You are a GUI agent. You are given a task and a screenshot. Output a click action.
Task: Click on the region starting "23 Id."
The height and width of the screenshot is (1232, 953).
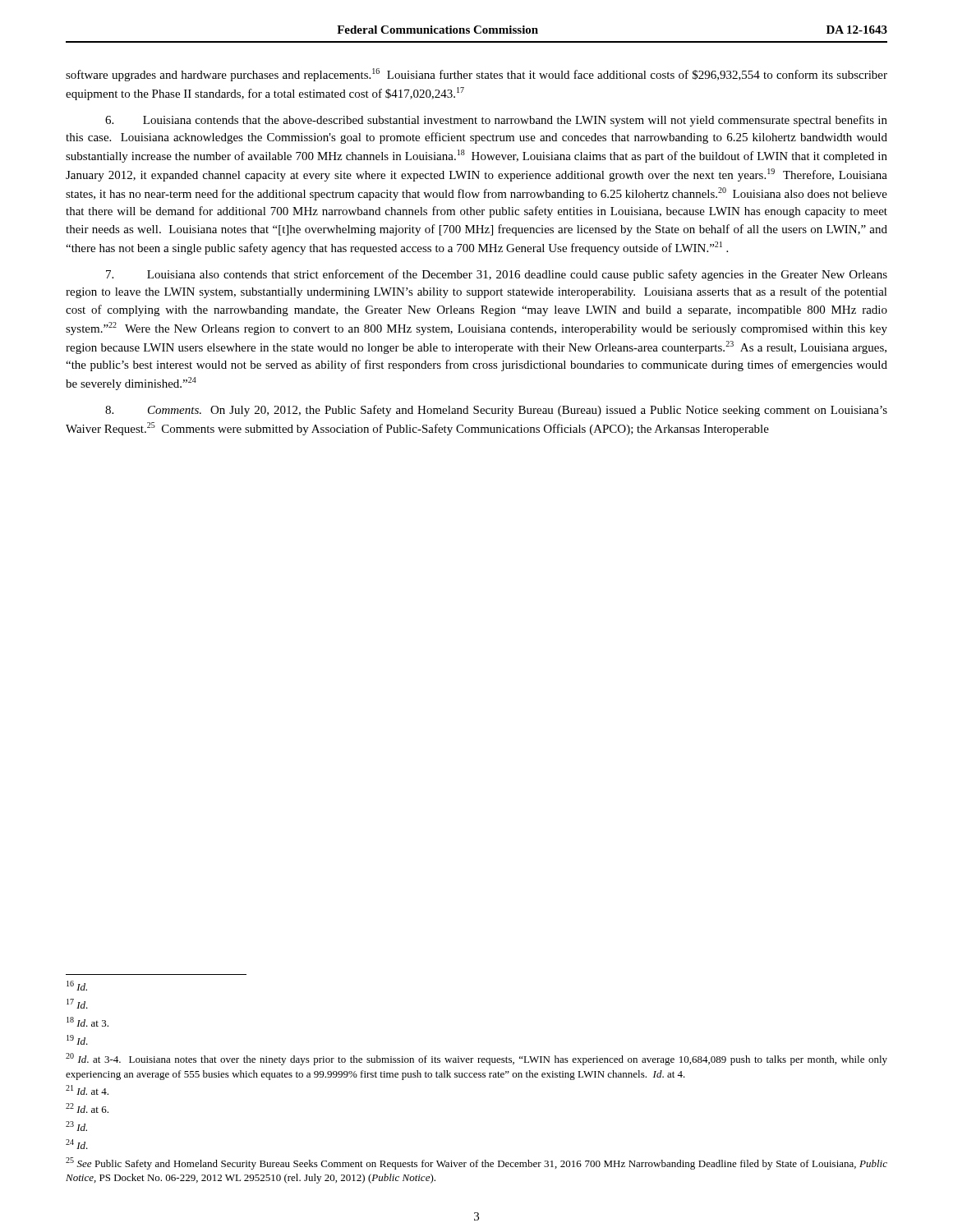click(77, 1126)
